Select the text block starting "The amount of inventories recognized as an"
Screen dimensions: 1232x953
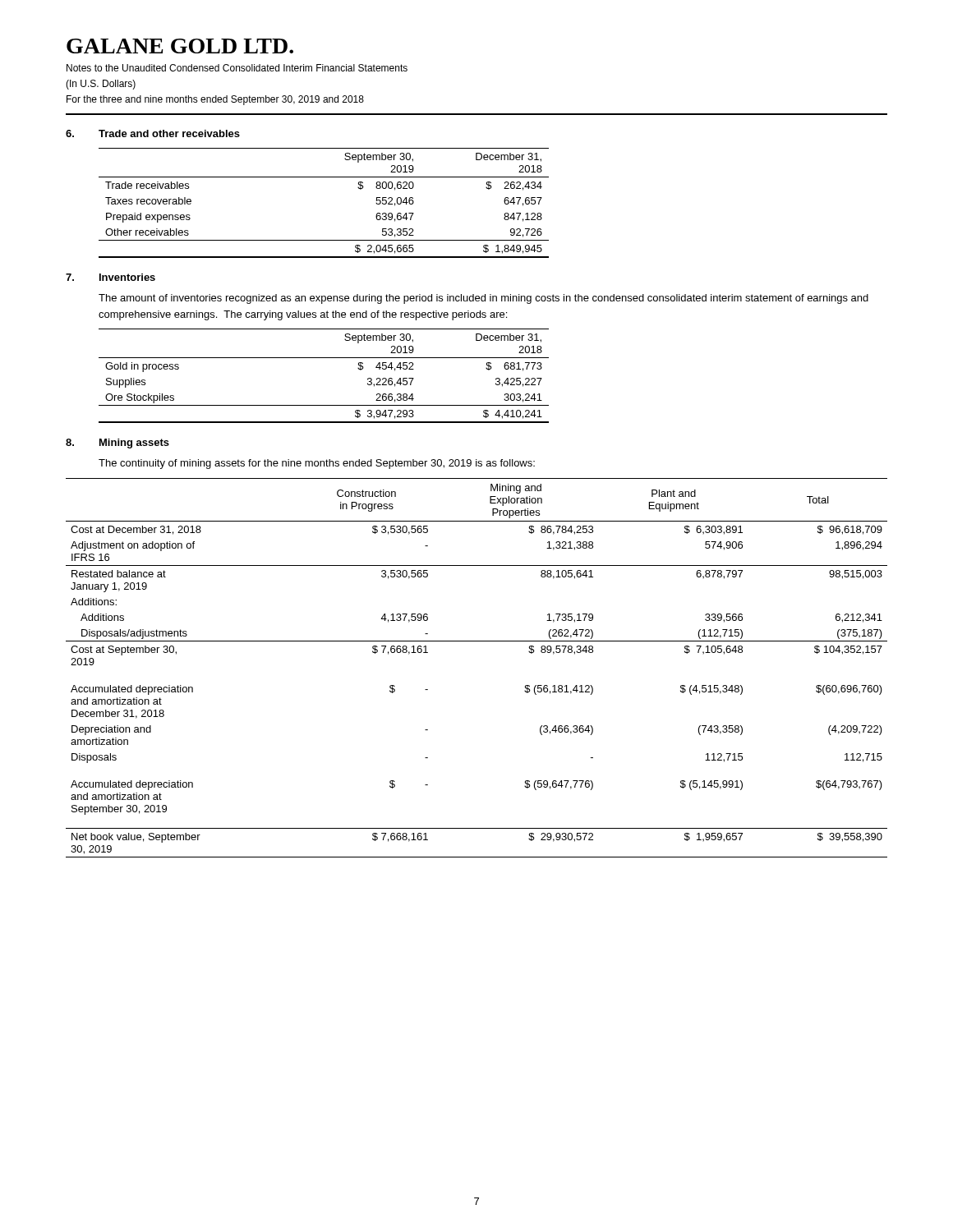pyautogui.click(x=484, y=306)
